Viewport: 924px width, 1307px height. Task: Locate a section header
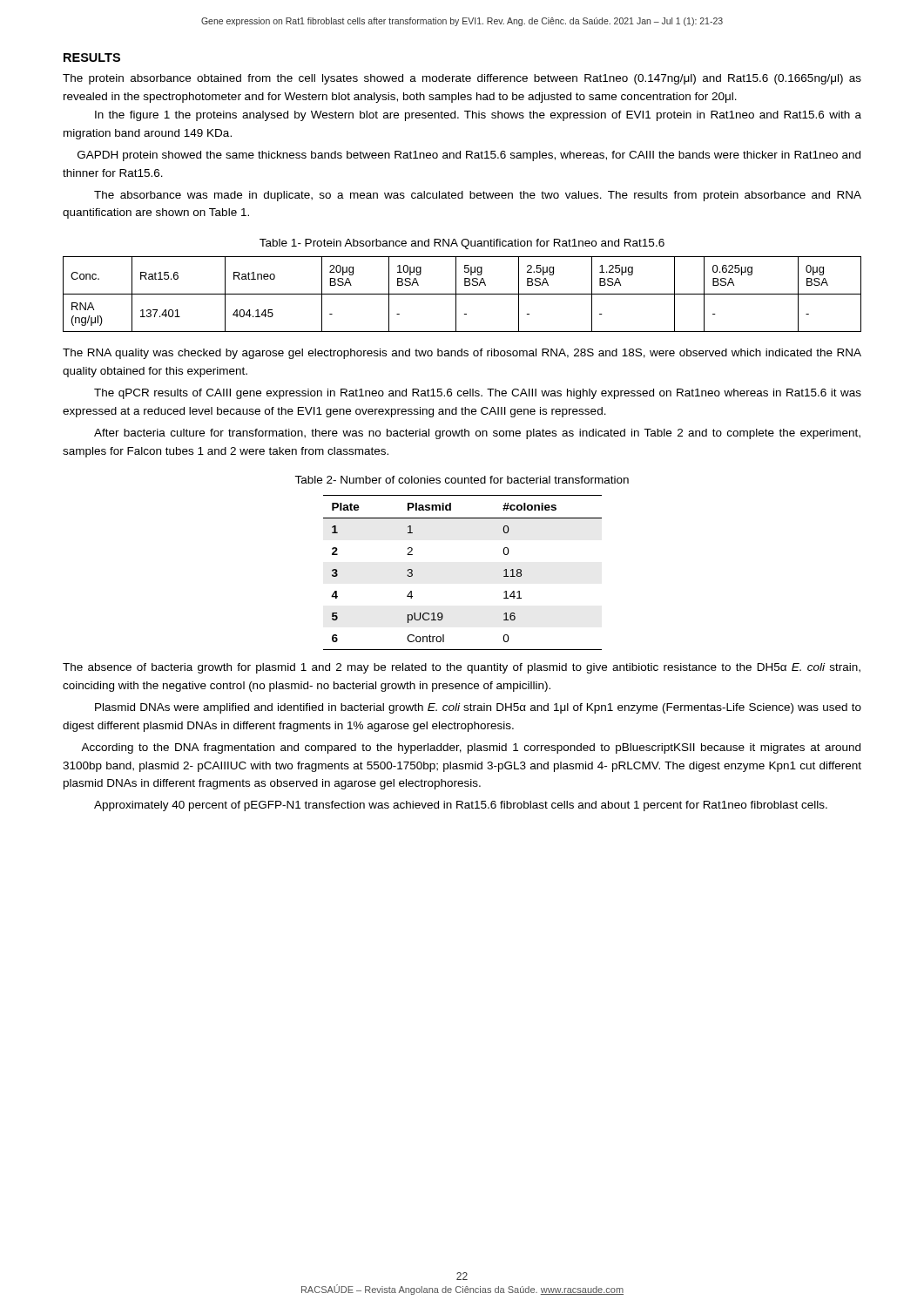[92, 58]
